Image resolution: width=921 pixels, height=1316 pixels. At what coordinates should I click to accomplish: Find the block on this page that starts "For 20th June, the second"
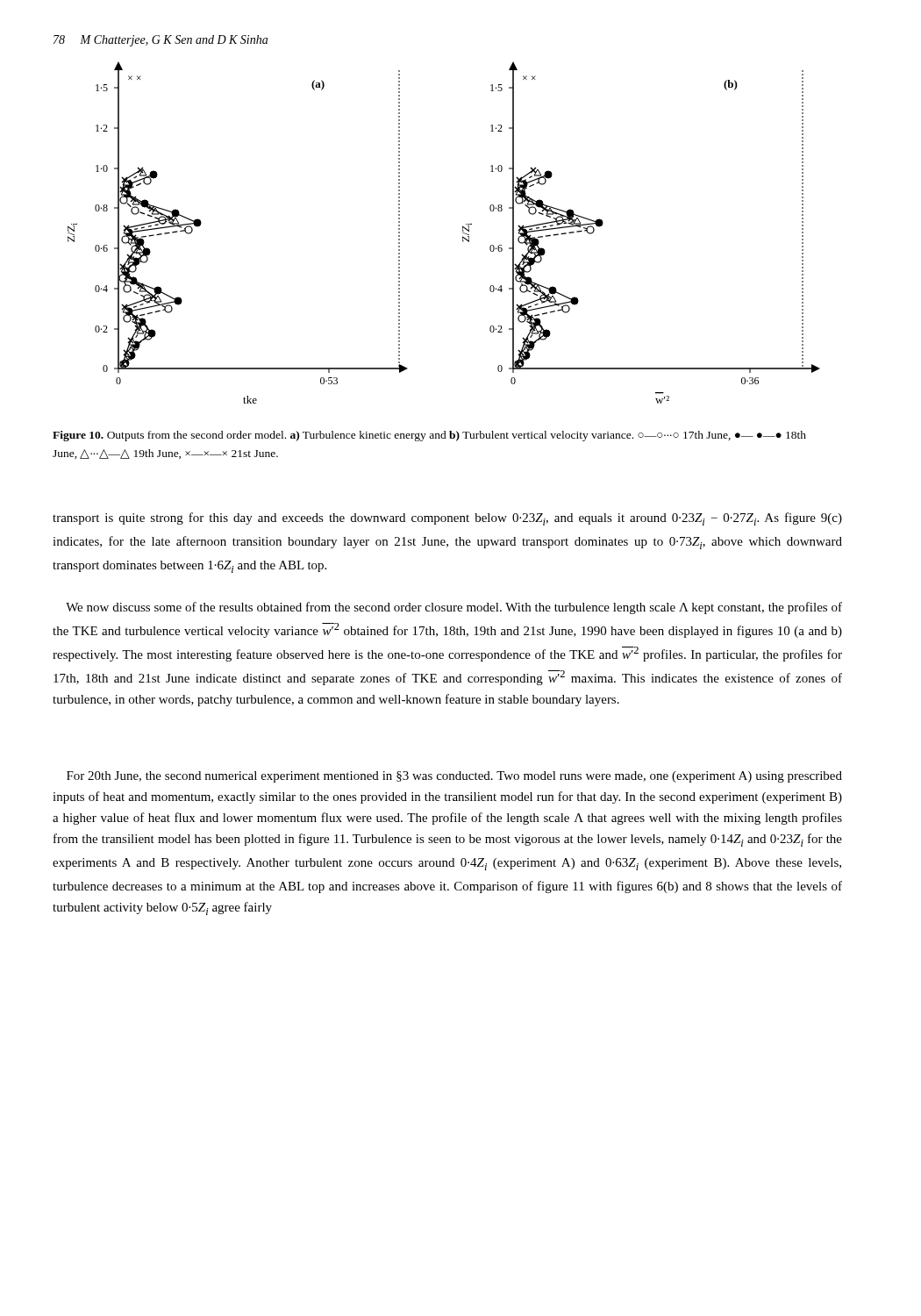pos(447,843)
